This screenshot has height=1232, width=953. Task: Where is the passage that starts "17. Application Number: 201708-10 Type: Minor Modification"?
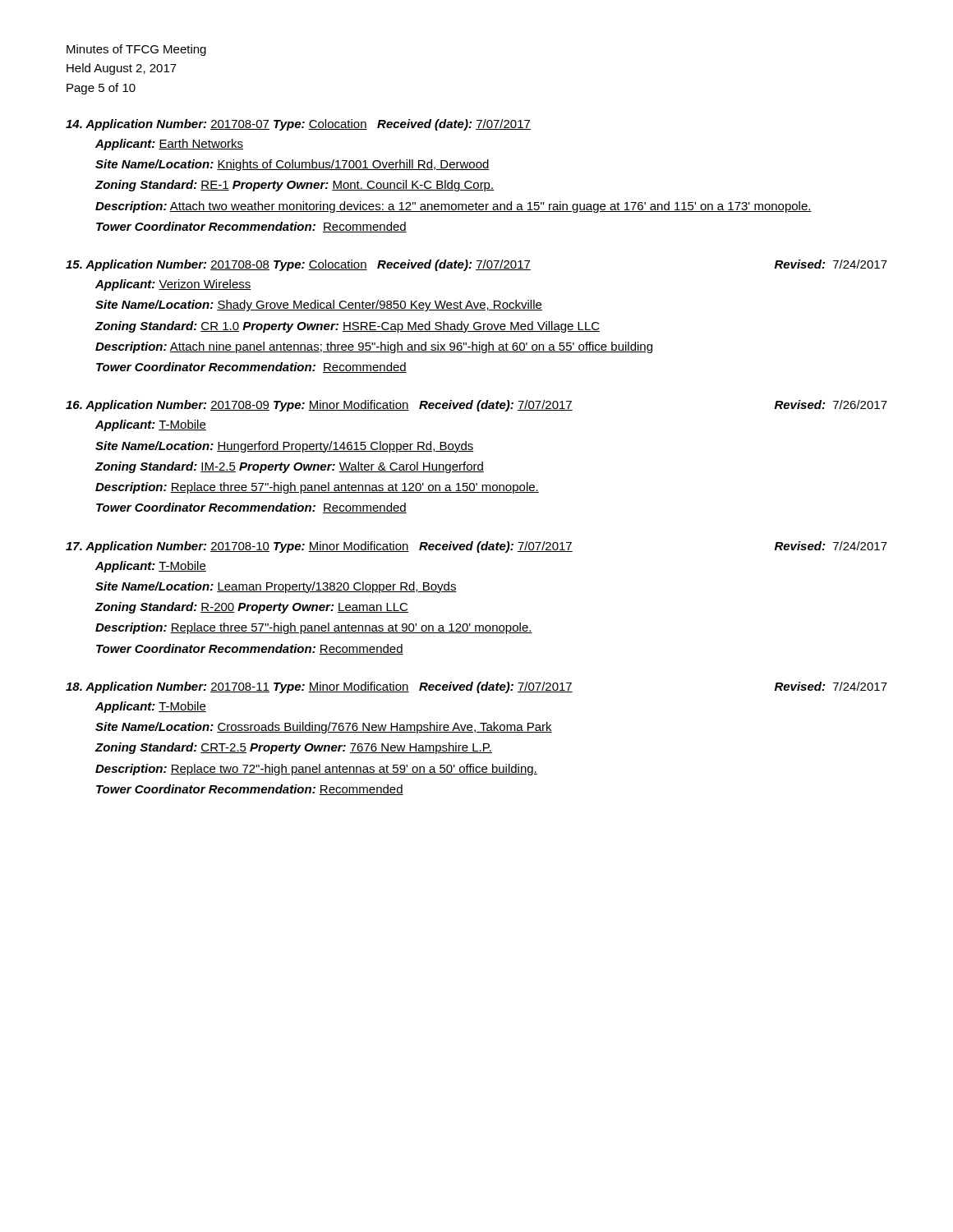pos(476,547)
